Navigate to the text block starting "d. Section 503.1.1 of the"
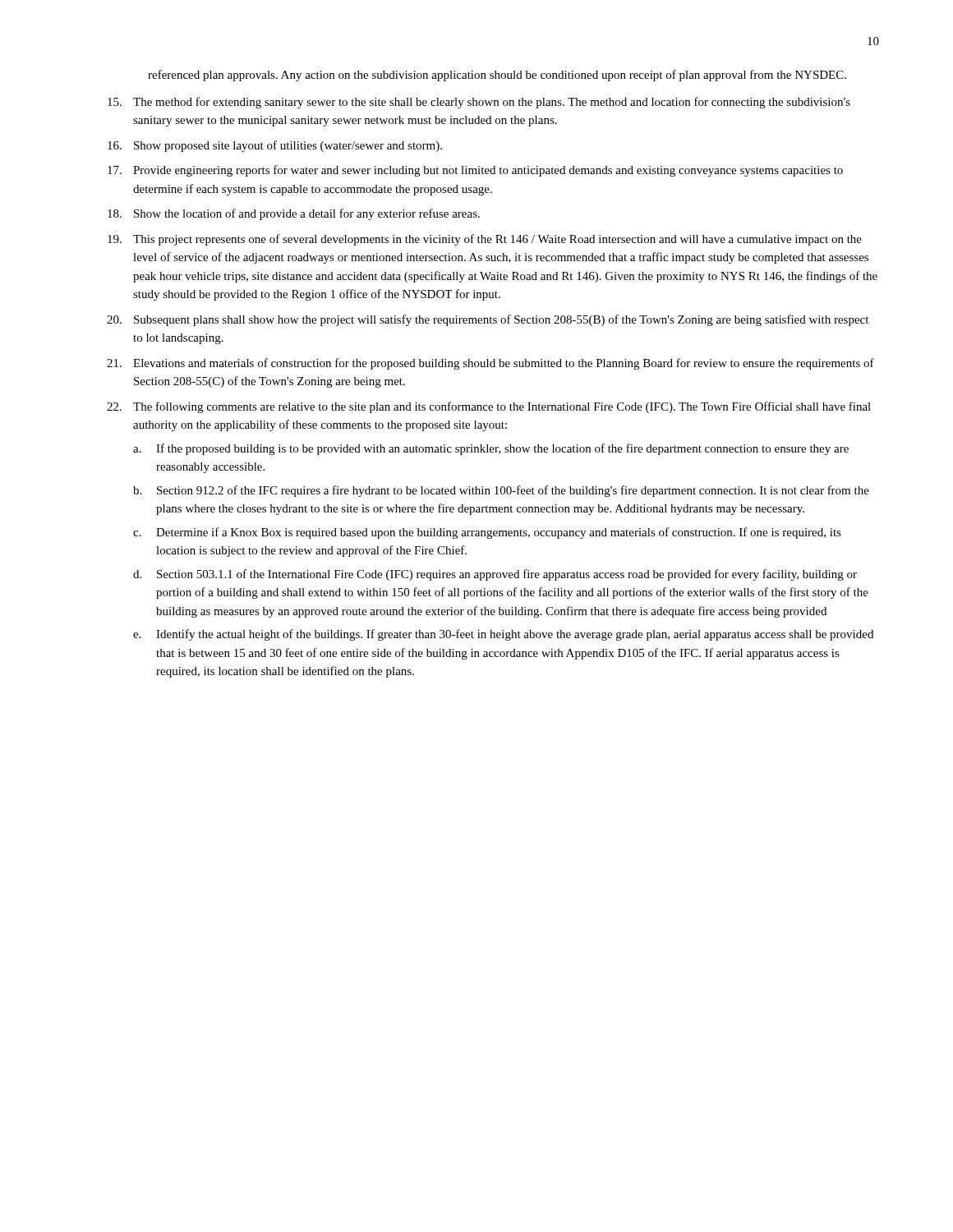The height and width of the screenshot is (1232, 953). click(506, 592)
